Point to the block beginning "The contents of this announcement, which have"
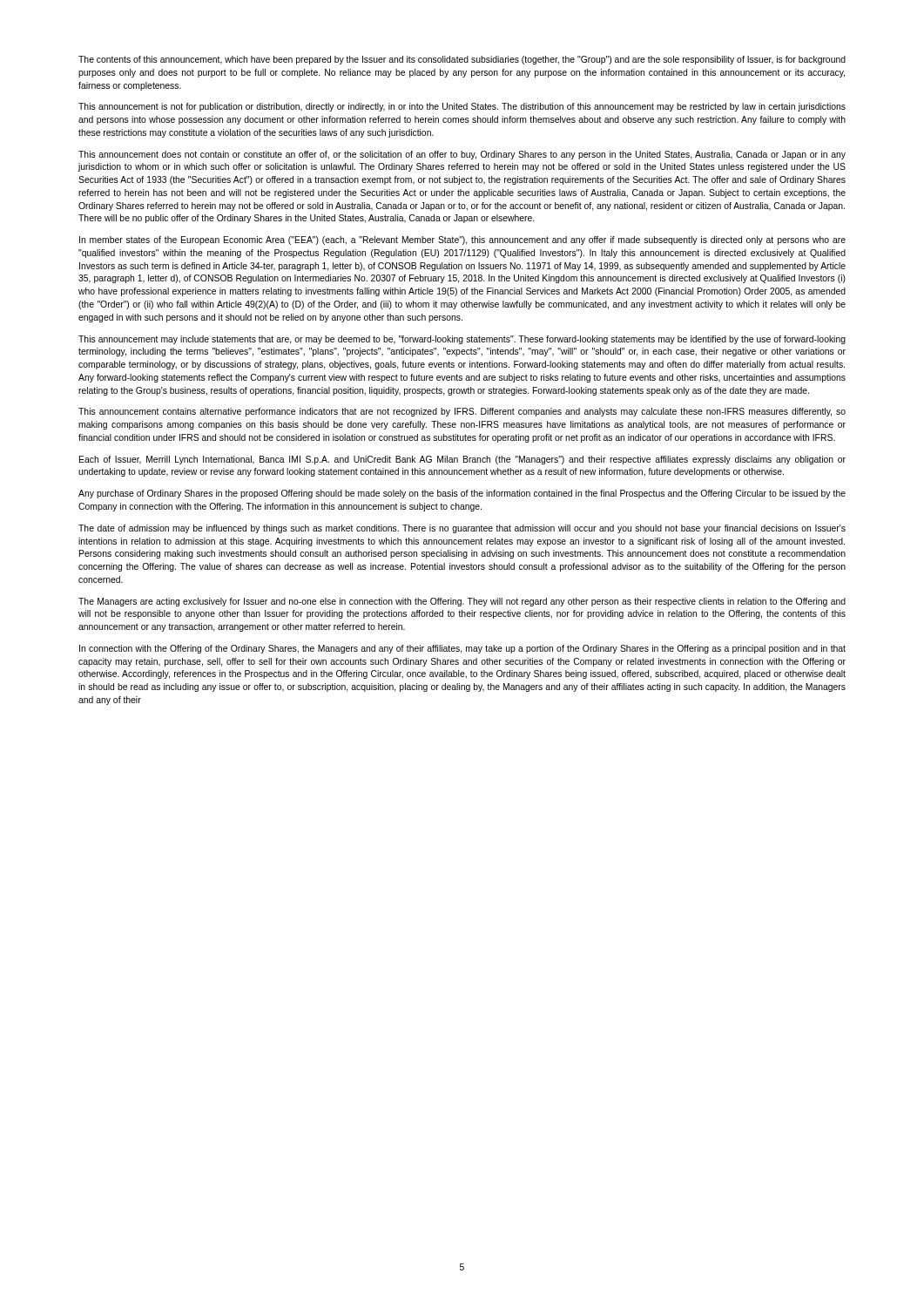Image resolution: width=924 pixels, height=1307 pixels. click(462, 73)
